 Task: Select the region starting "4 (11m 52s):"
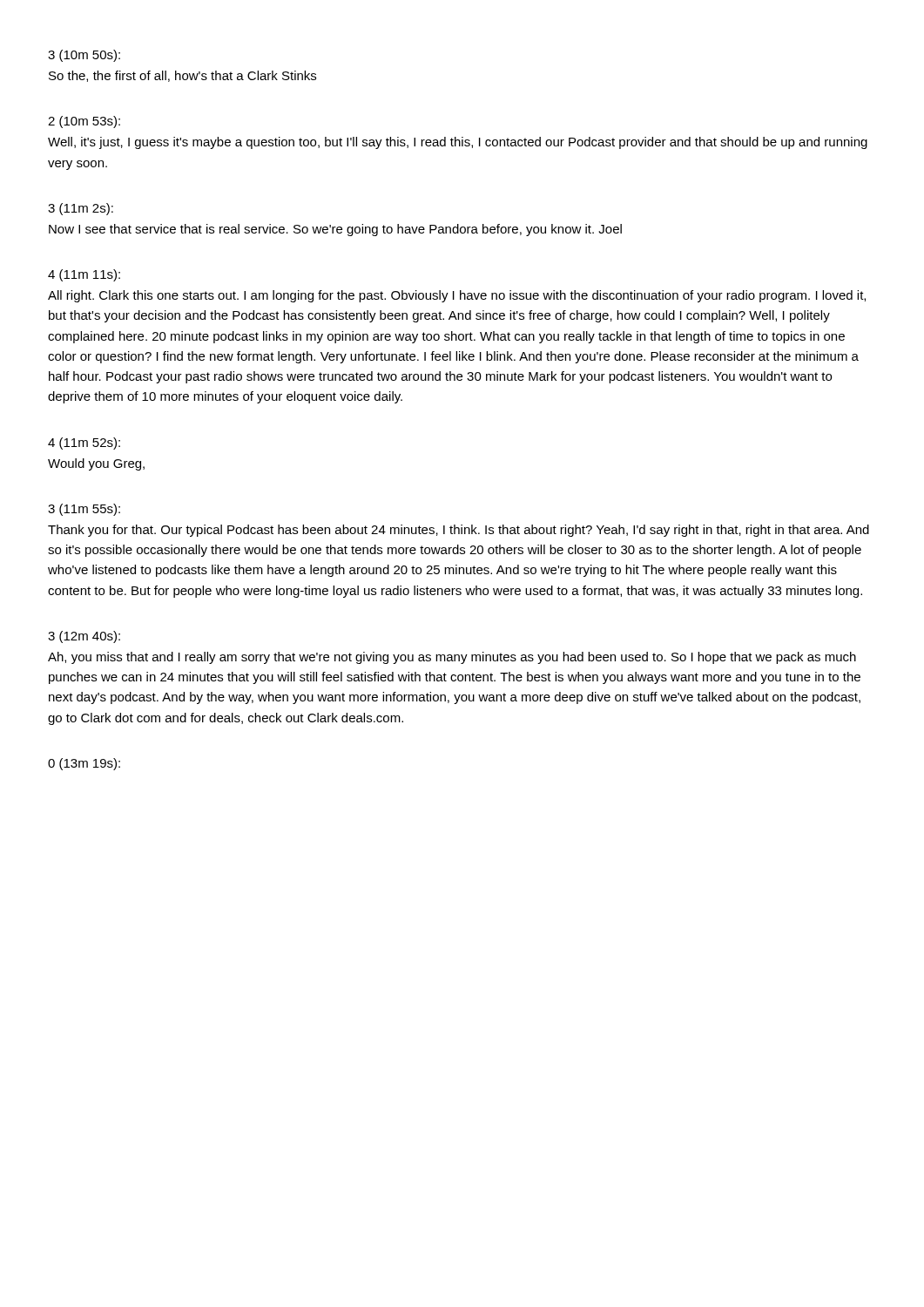tap(85, 442)
